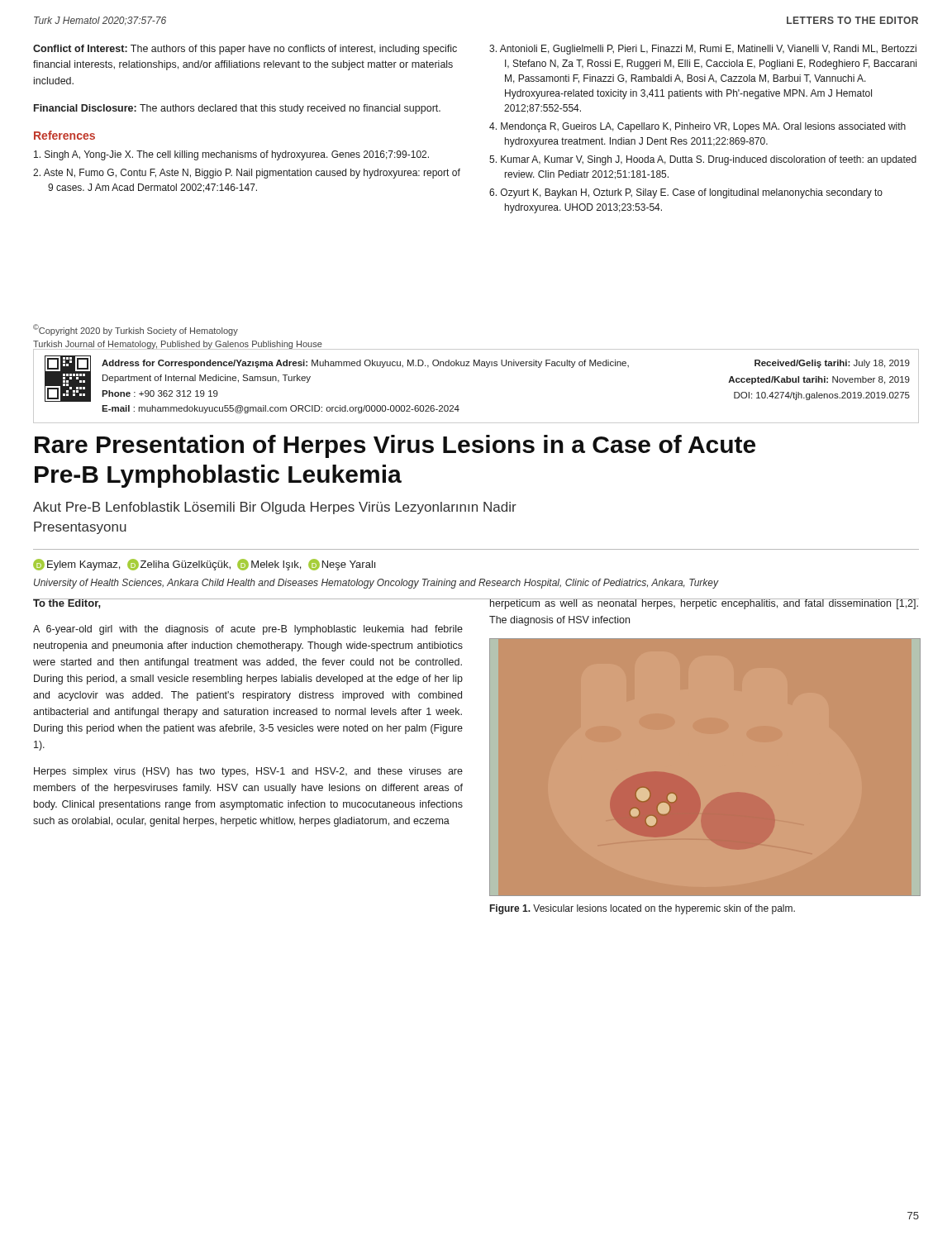
Task: Select the element starting "DEylem Kaymaz, DZeliha Güzelküçük,"
Action: pyautogui.click(x=205, y=564)
